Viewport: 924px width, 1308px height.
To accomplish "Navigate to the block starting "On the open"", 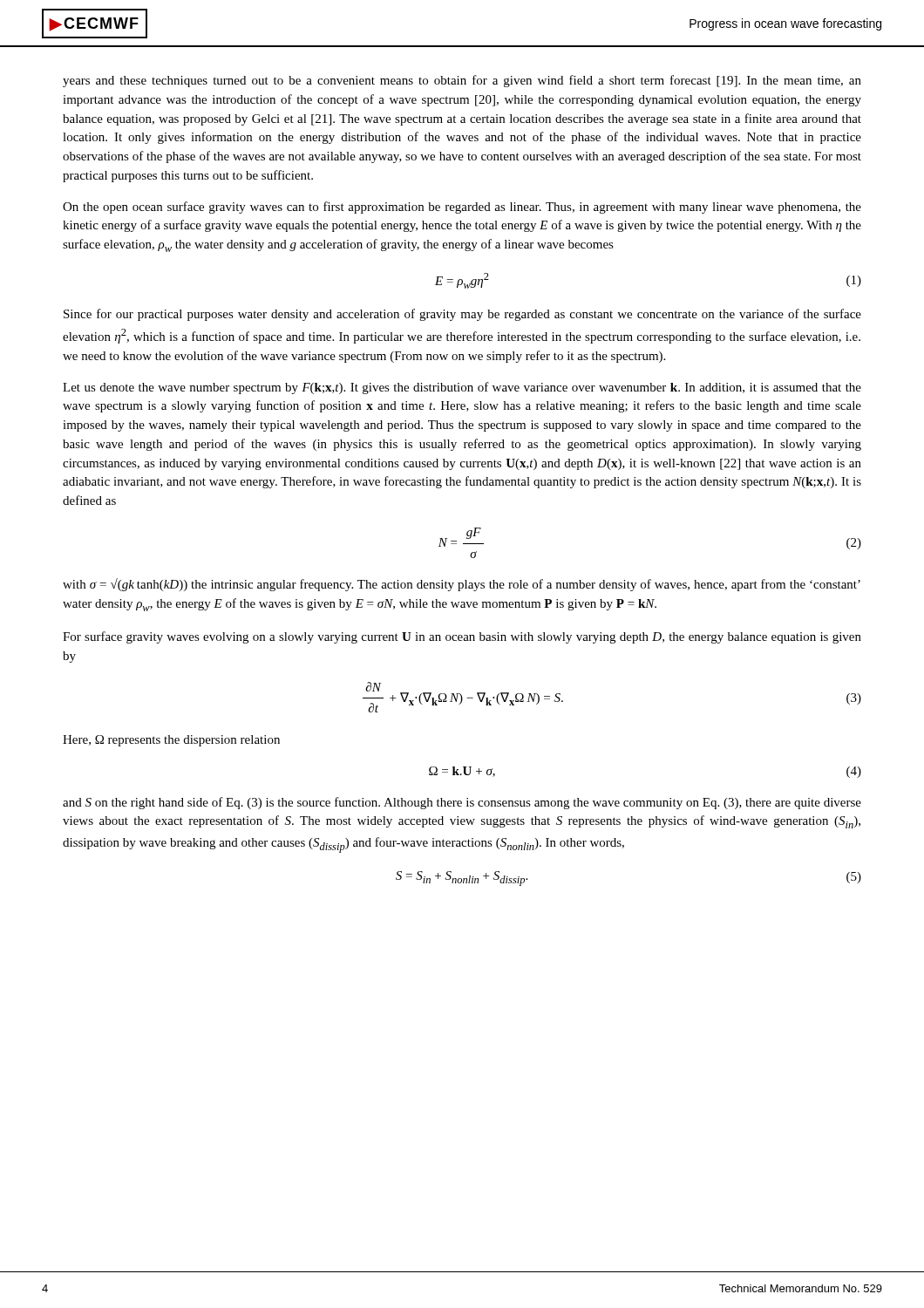I will 462,227.
